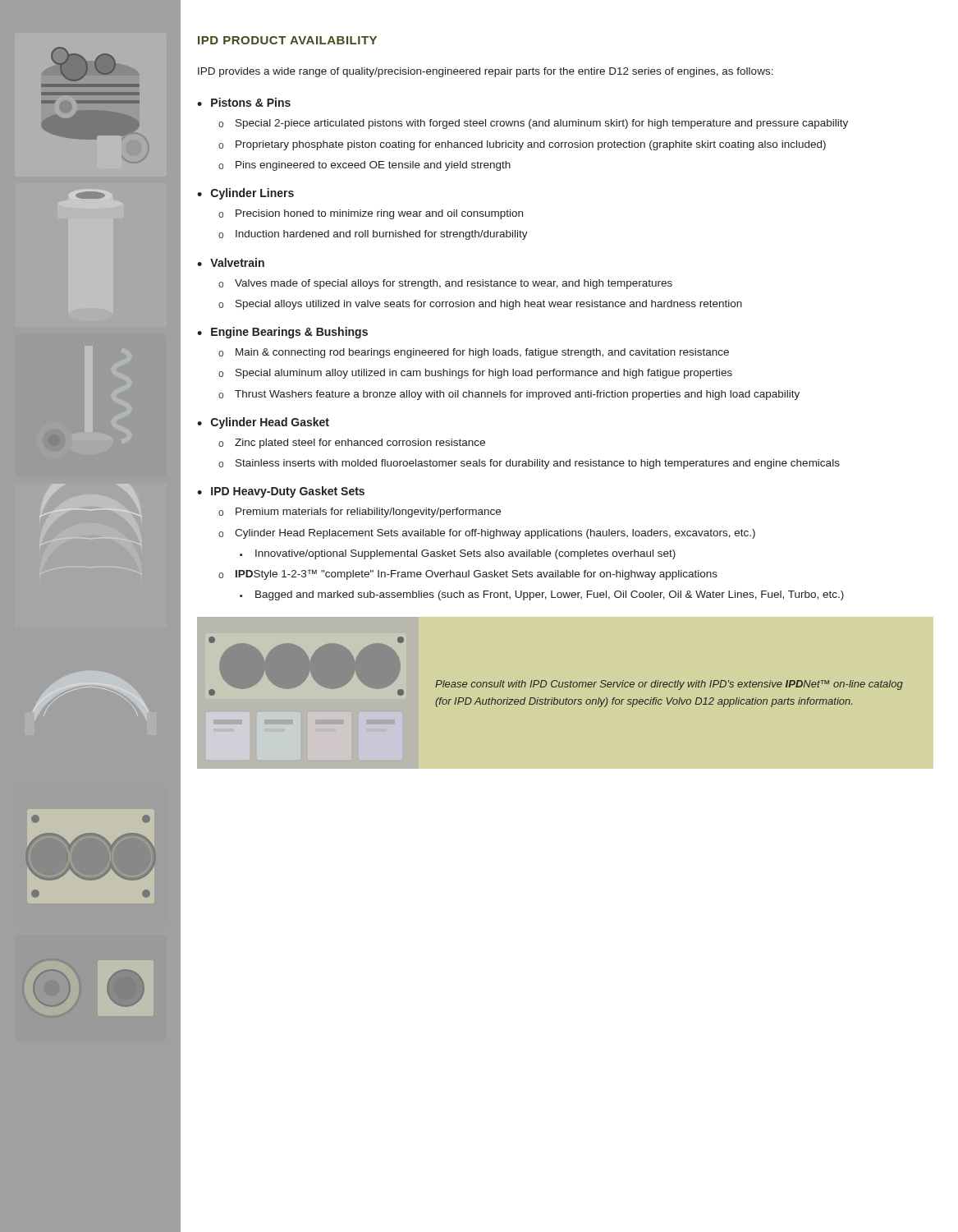This screenshot has width=958, height=1232.
Task: Find the list item that says "• Cylinder Head"
Action: 263,422
